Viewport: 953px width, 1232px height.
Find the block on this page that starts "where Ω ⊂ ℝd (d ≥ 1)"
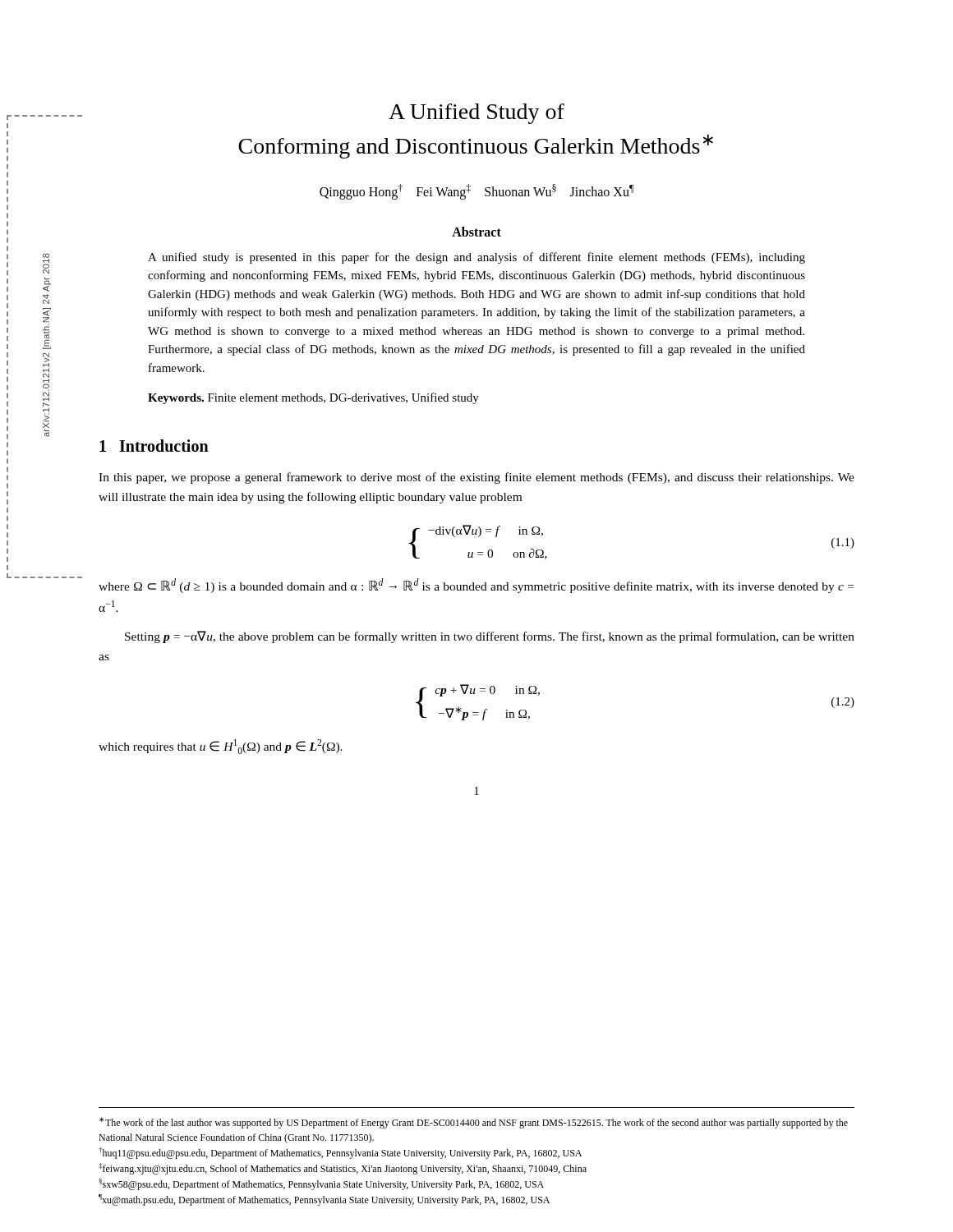pos(476,596)
